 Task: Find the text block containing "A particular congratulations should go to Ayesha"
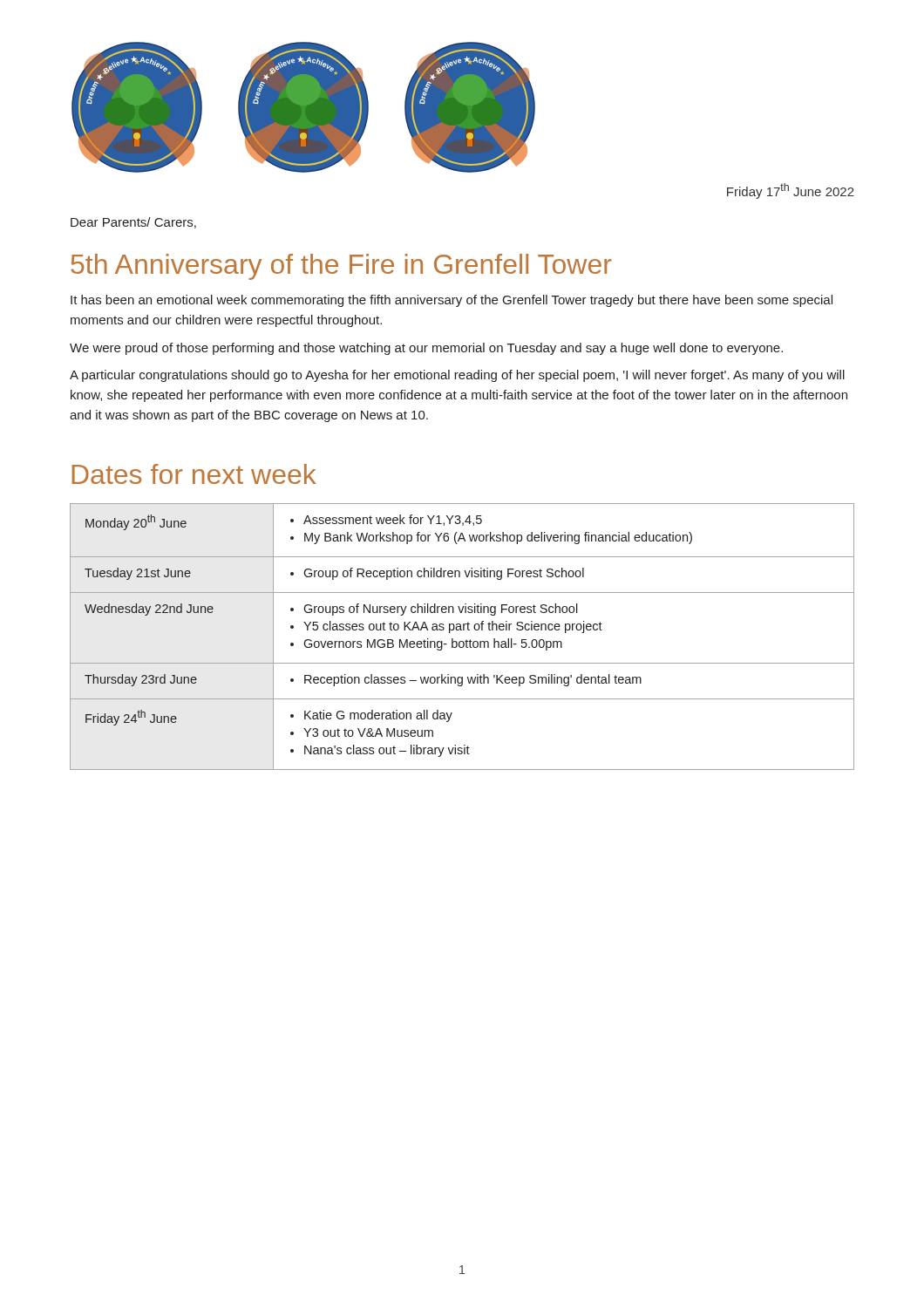pyautogui.click(x=459, y=395)
